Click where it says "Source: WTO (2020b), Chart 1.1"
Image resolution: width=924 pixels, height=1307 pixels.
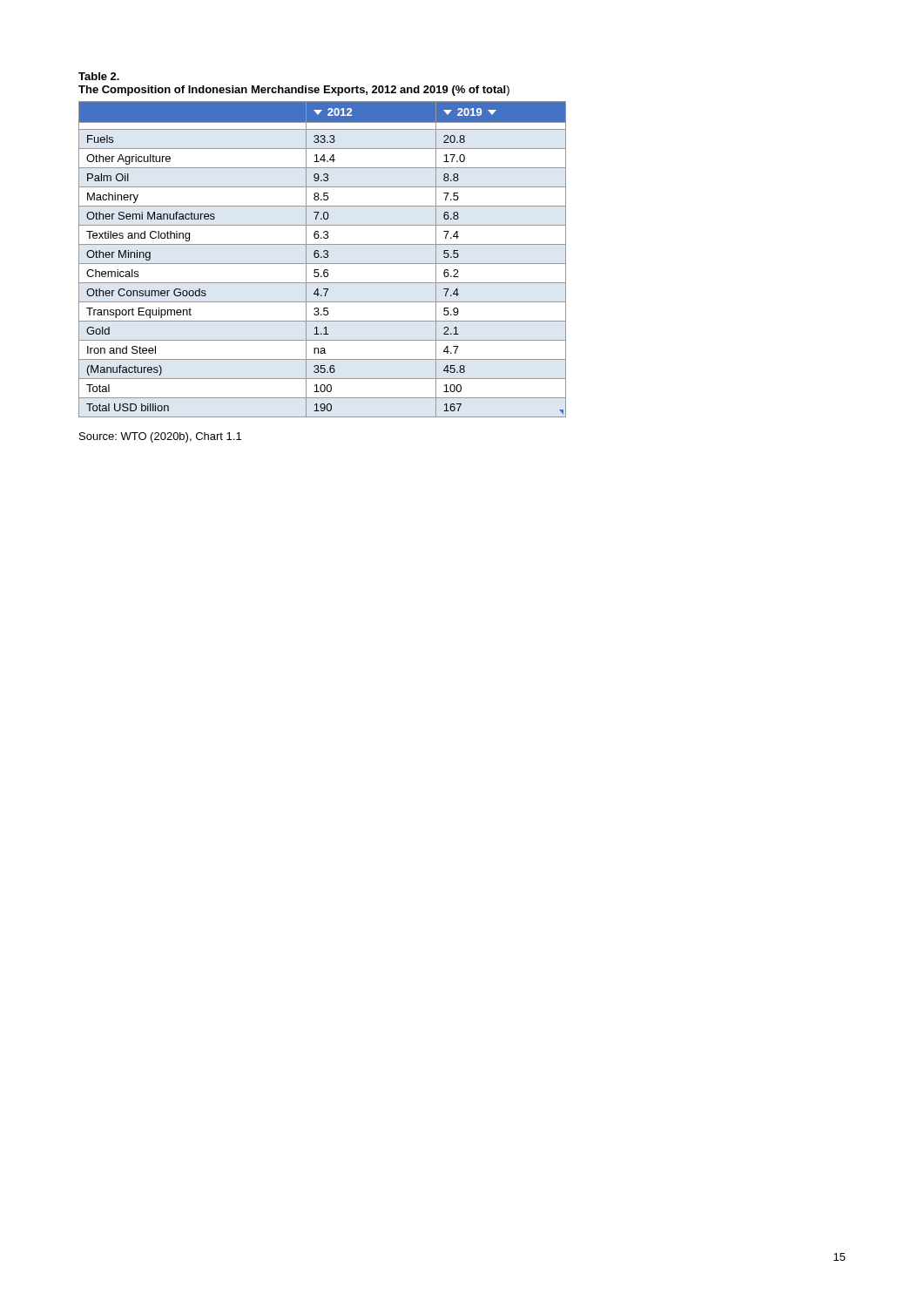tap(160, 436)
